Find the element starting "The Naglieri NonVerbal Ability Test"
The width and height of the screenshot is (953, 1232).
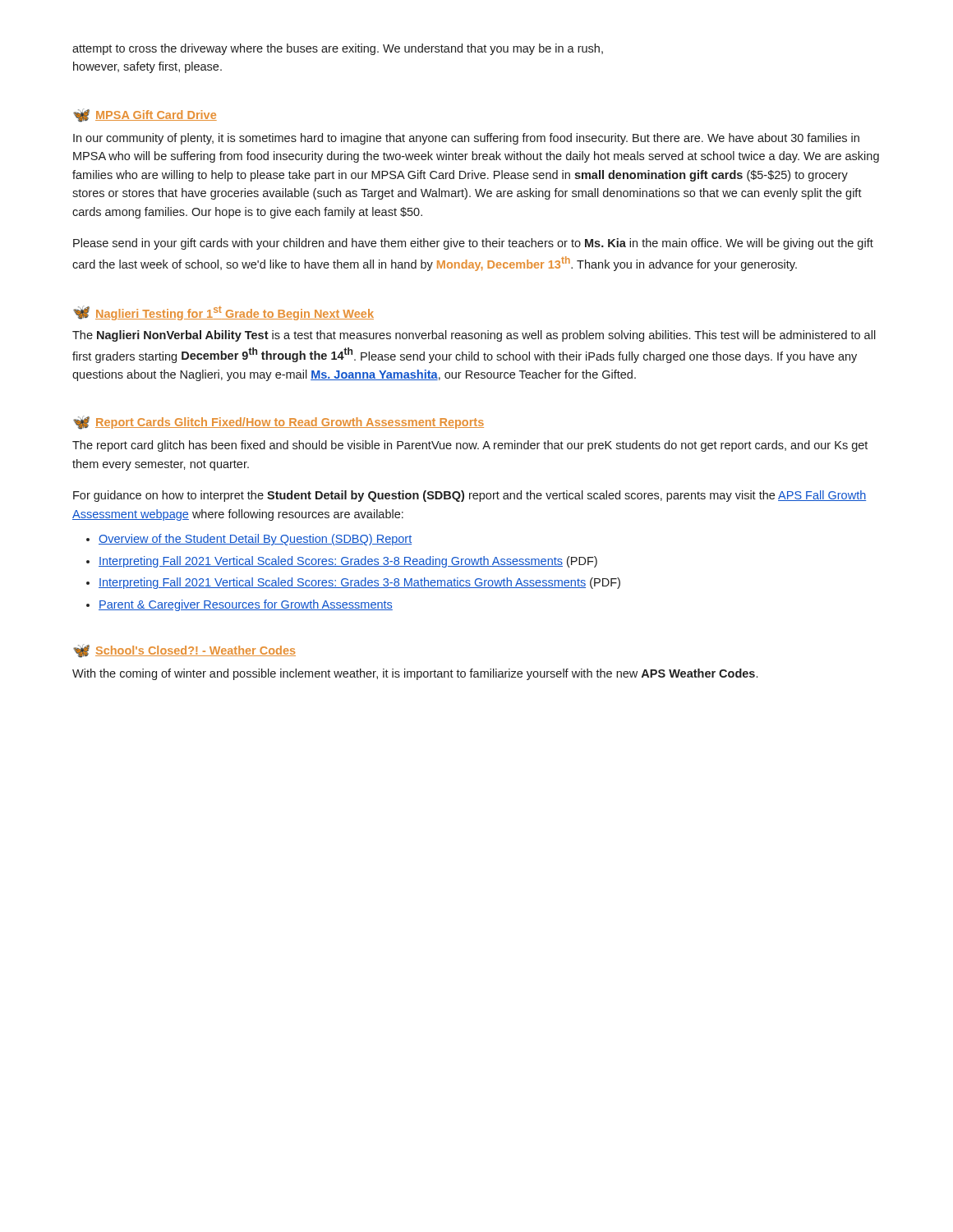coord(474,355)
